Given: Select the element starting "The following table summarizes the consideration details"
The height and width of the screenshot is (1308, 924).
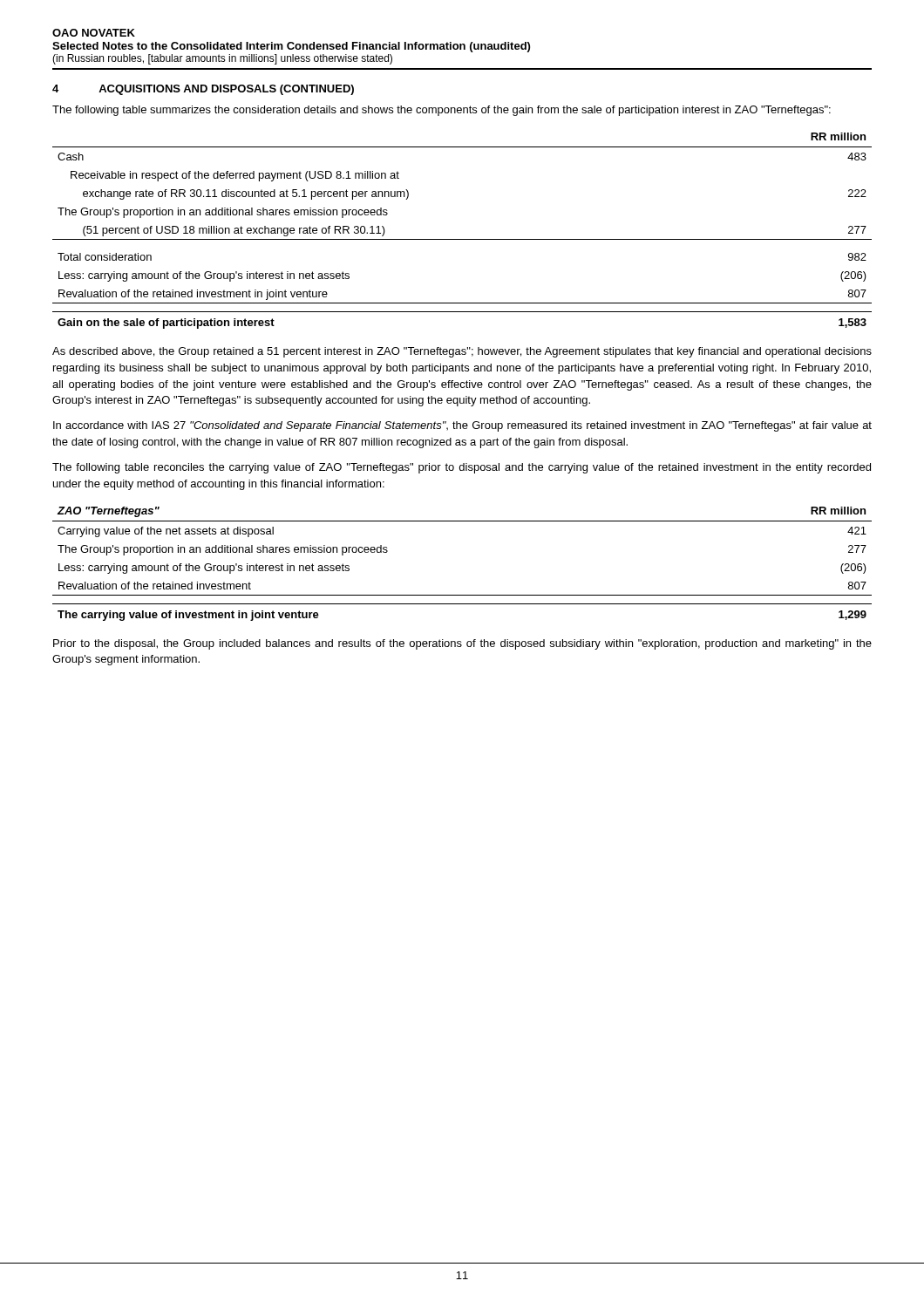Looking at the screenshot, I should click(462, 110).
